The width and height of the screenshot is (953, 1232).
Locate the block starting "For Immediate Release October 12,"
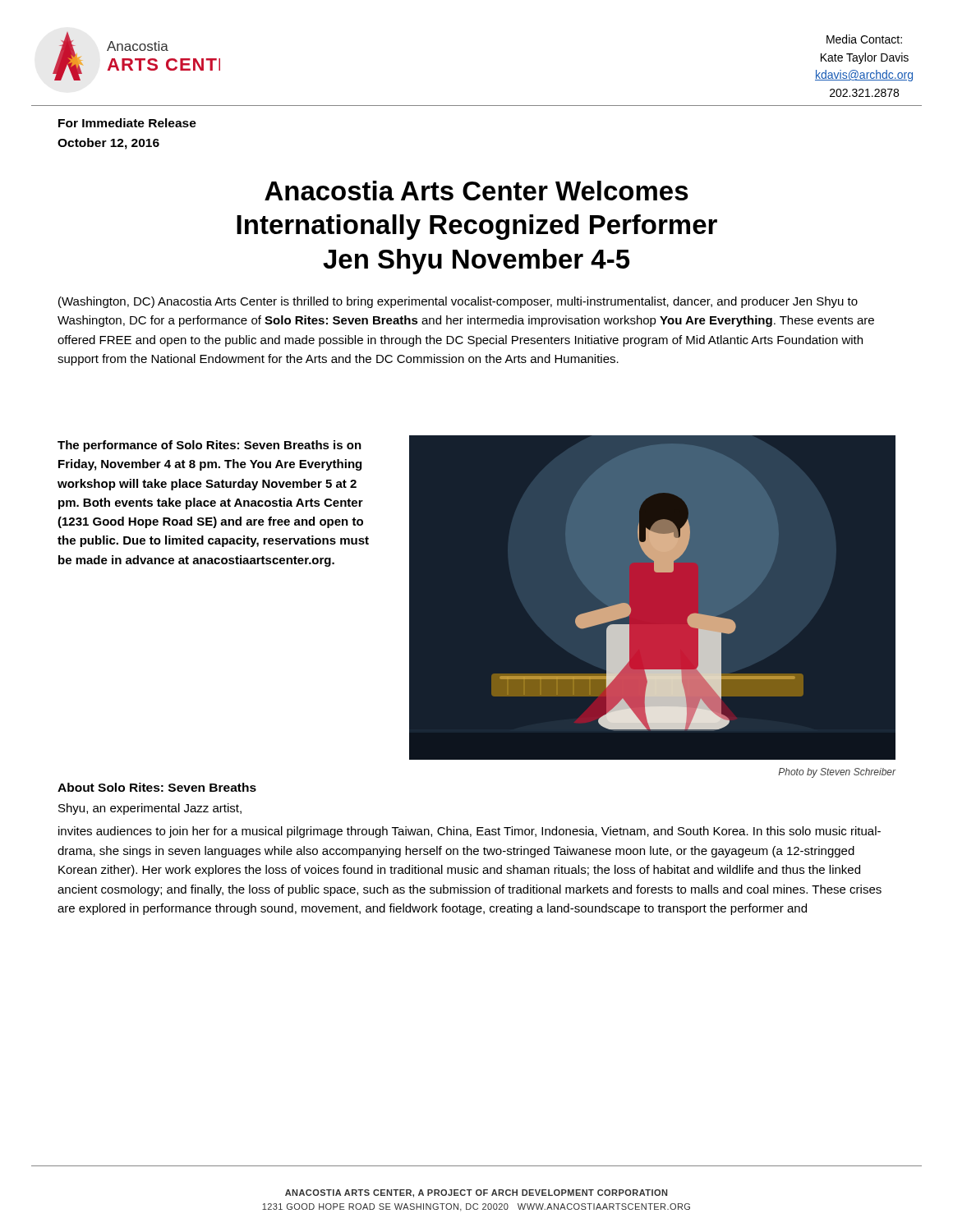pos(127,133)
